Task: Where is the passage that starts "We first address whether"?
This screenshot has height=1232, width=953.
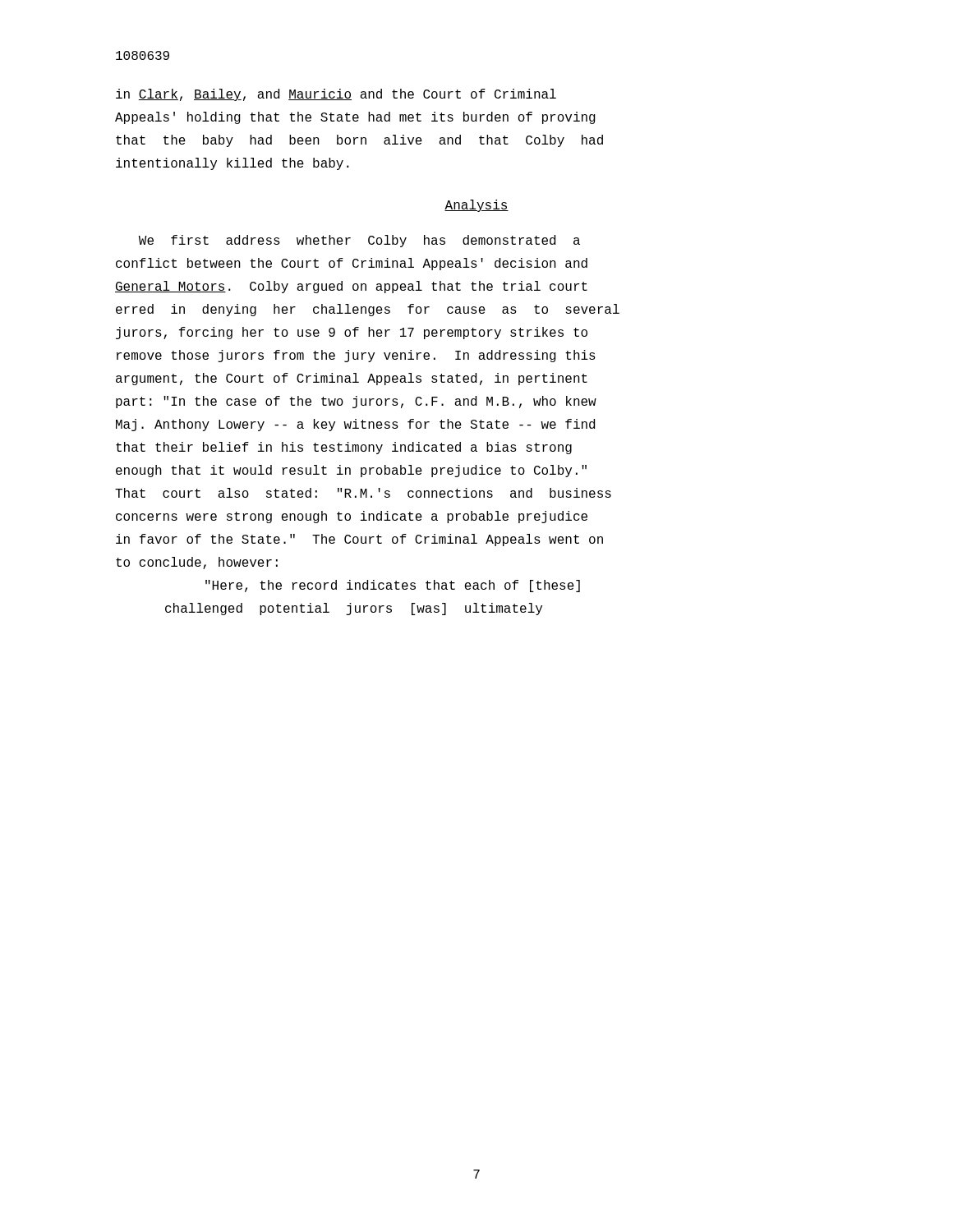Action: 367,402
